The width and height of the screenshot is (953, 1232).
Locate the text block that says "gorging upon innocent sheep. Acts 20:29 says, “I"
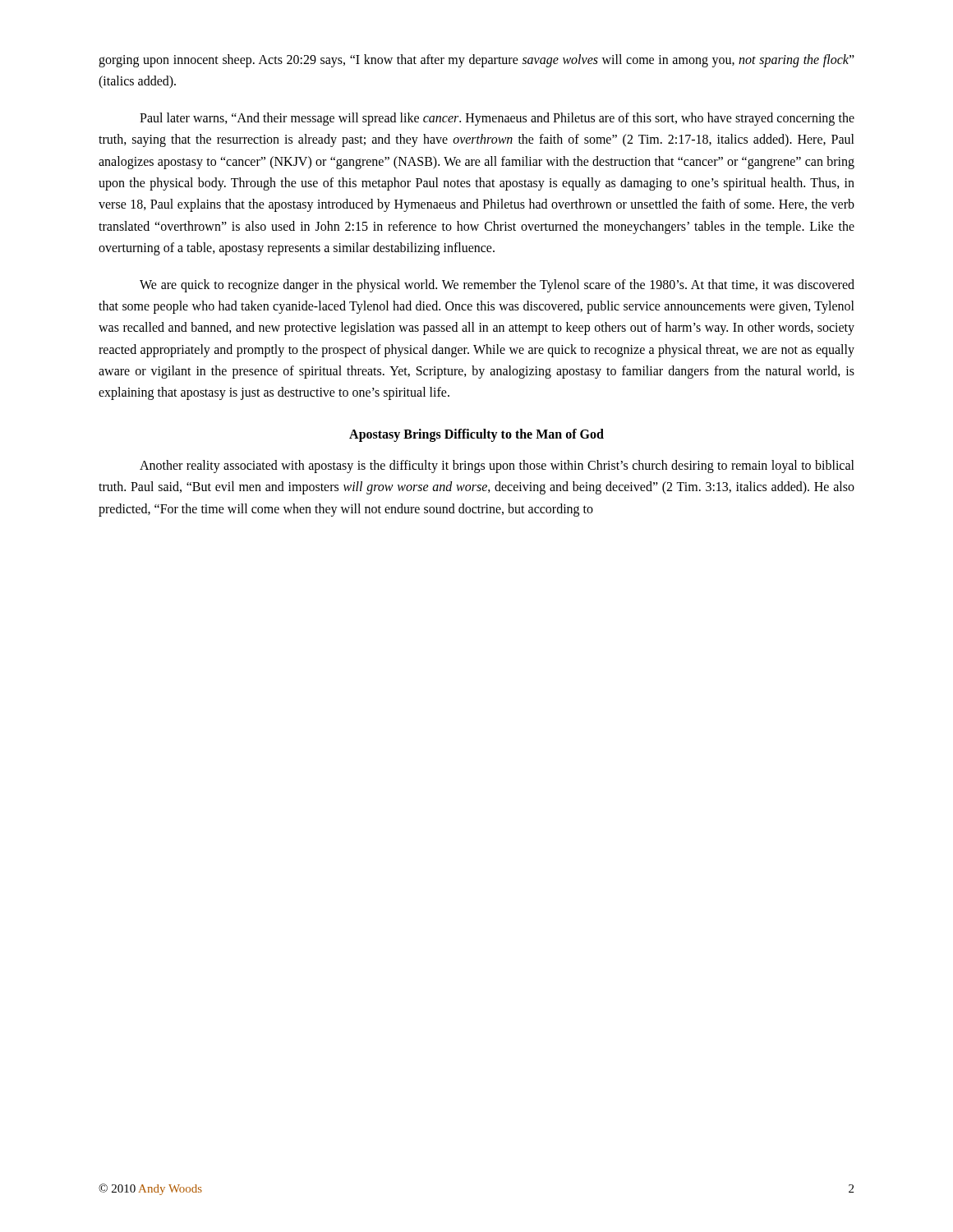pyautogui.click(x=476, y=70)
